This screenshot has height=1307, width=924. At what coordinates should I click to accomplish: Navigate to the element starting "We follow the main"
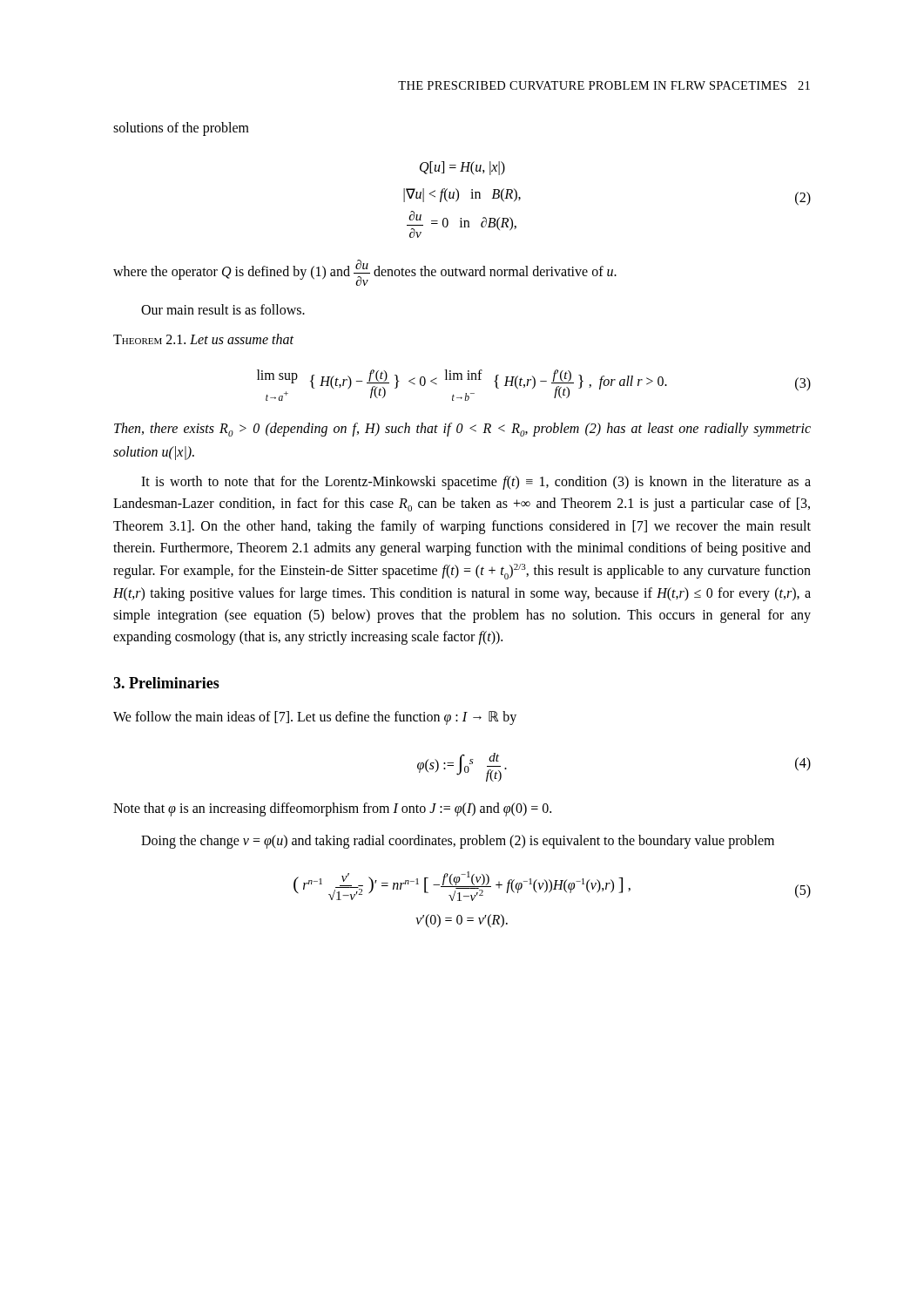click(x=315, y=717)
